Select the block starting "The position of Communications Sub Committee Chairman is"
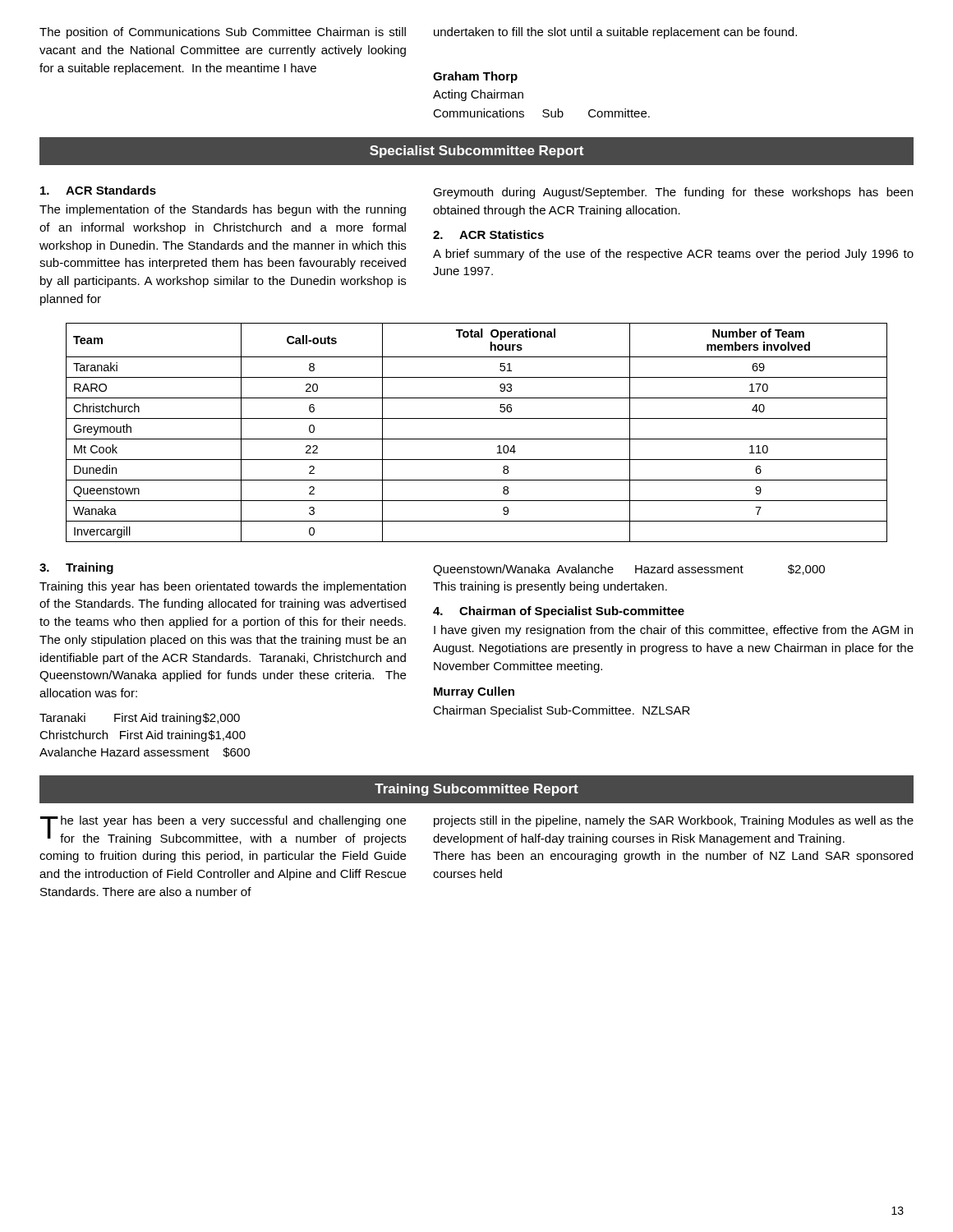This screenshot has height=1232, width=953. [x=223, y=49]
